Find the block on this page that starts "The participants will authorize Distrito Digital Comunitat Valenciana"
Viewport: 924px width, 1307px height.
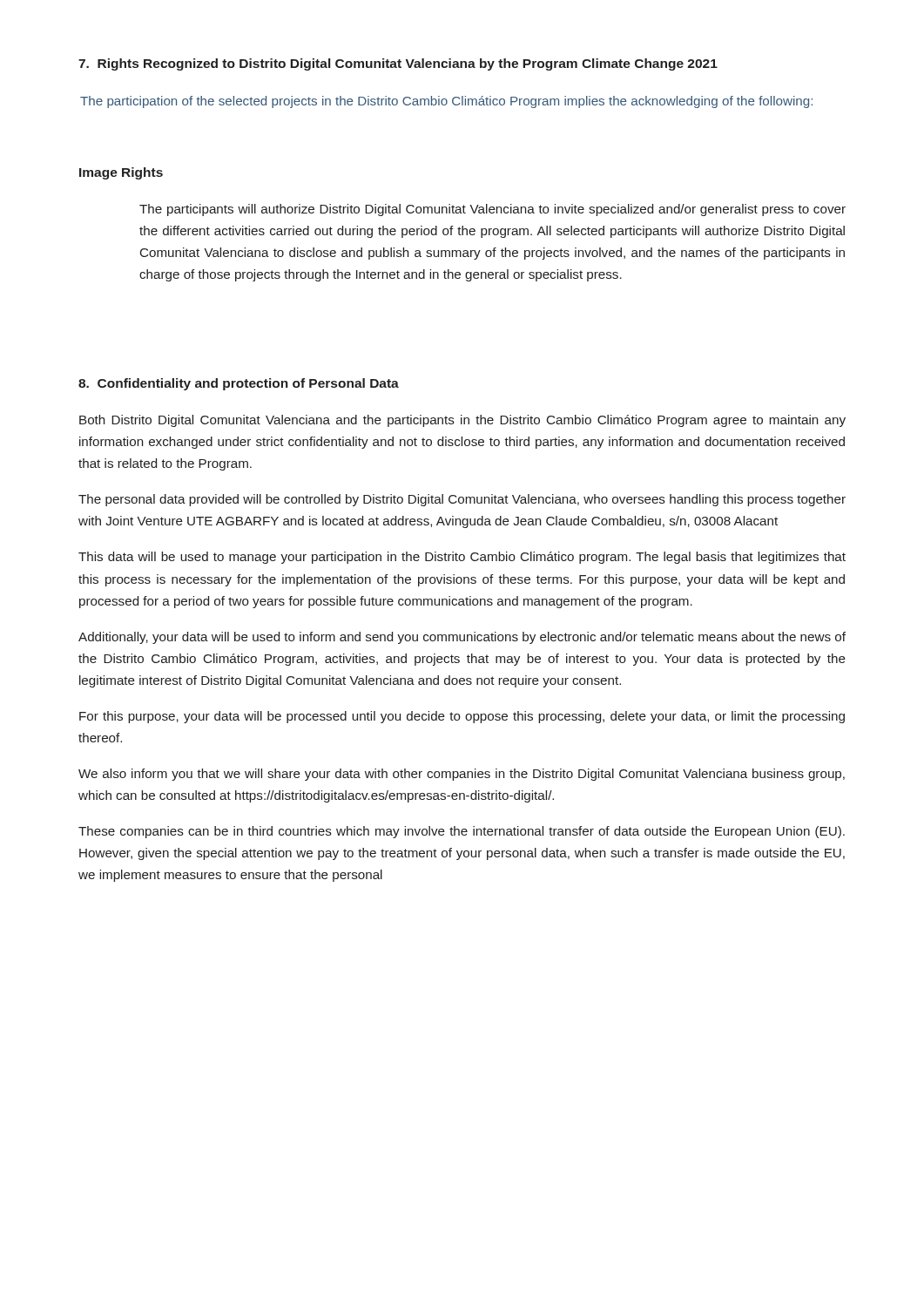pos(492,241)
